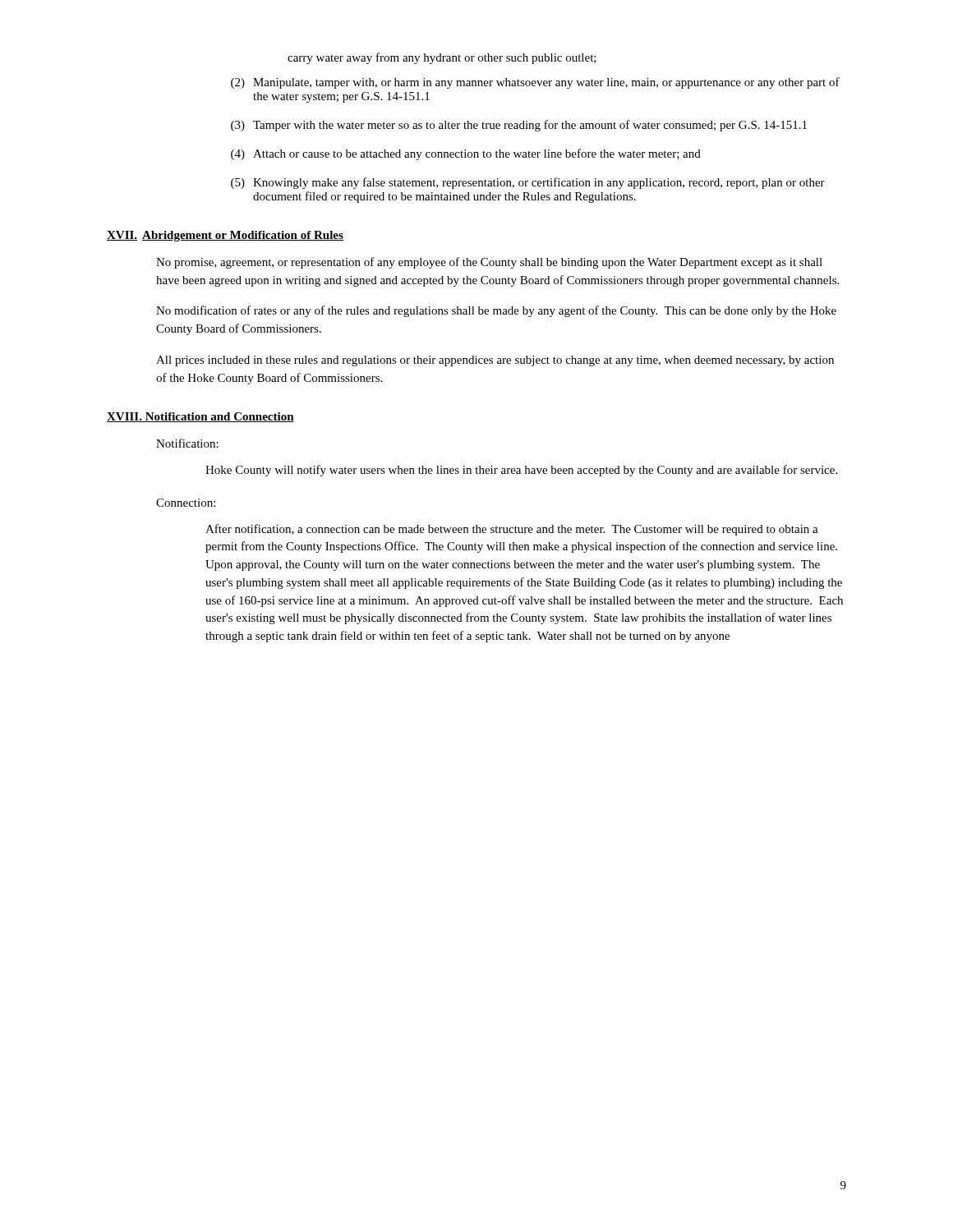The height and width of the screenshot is (1232, 953).
Task: Locate the block of text that opens with "No promise, agreement, or representation of"
Action: coord(498,271)
